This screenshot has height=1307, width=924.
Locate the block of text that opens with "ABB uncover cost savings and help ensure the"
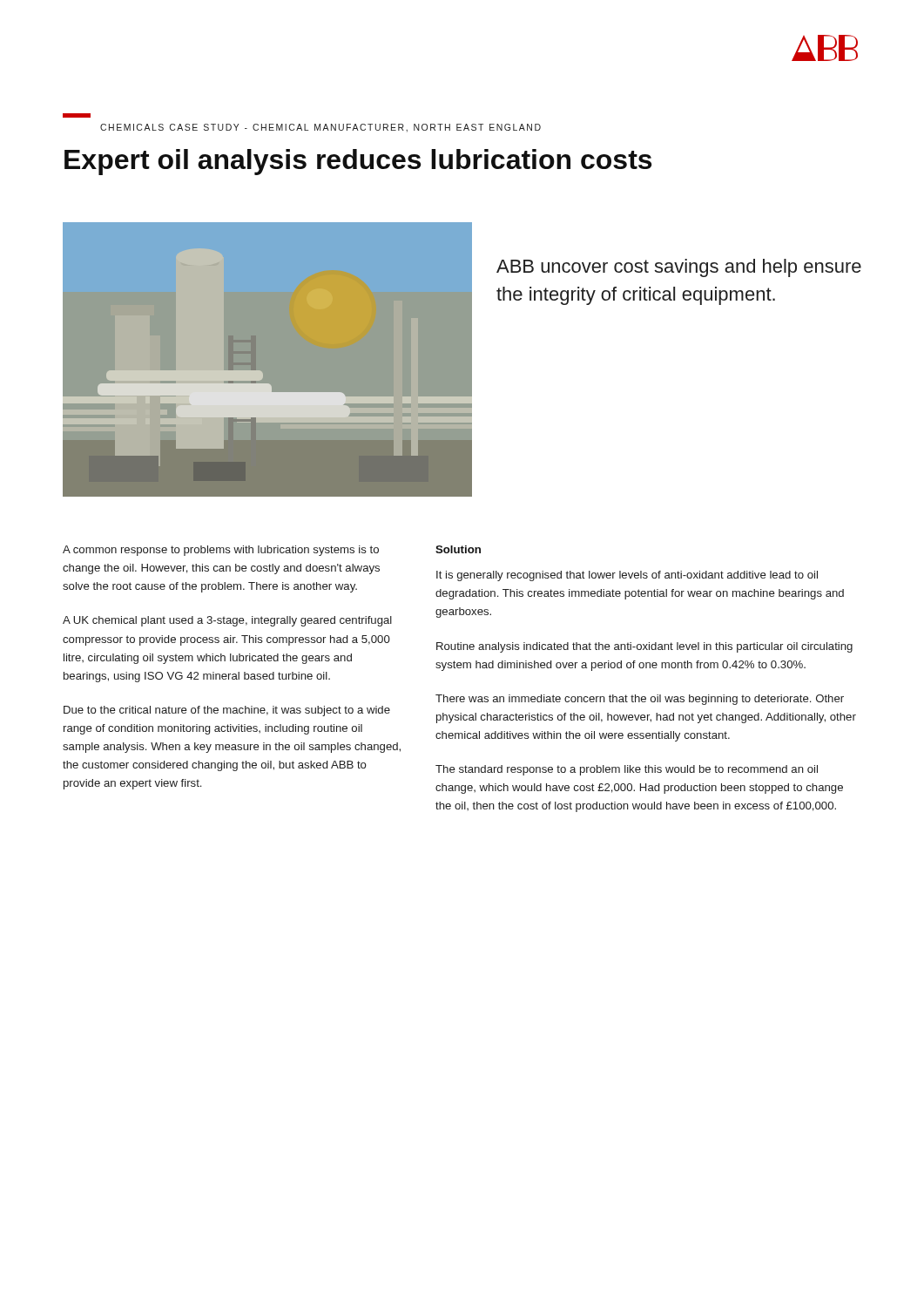[x=679, y=280]
